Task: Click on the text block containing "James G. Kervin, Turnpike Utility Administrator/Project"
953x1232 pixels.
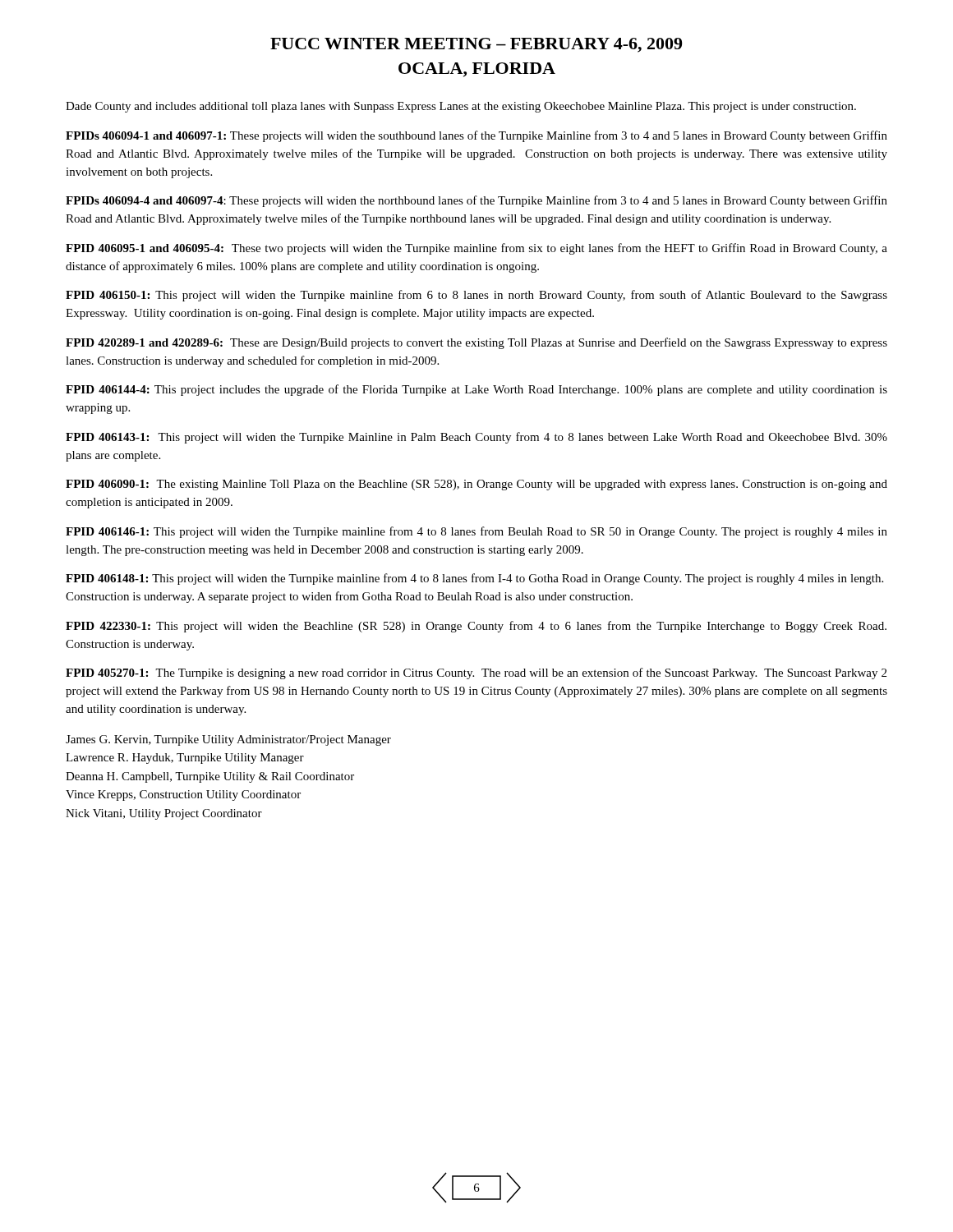Action: 228,740
